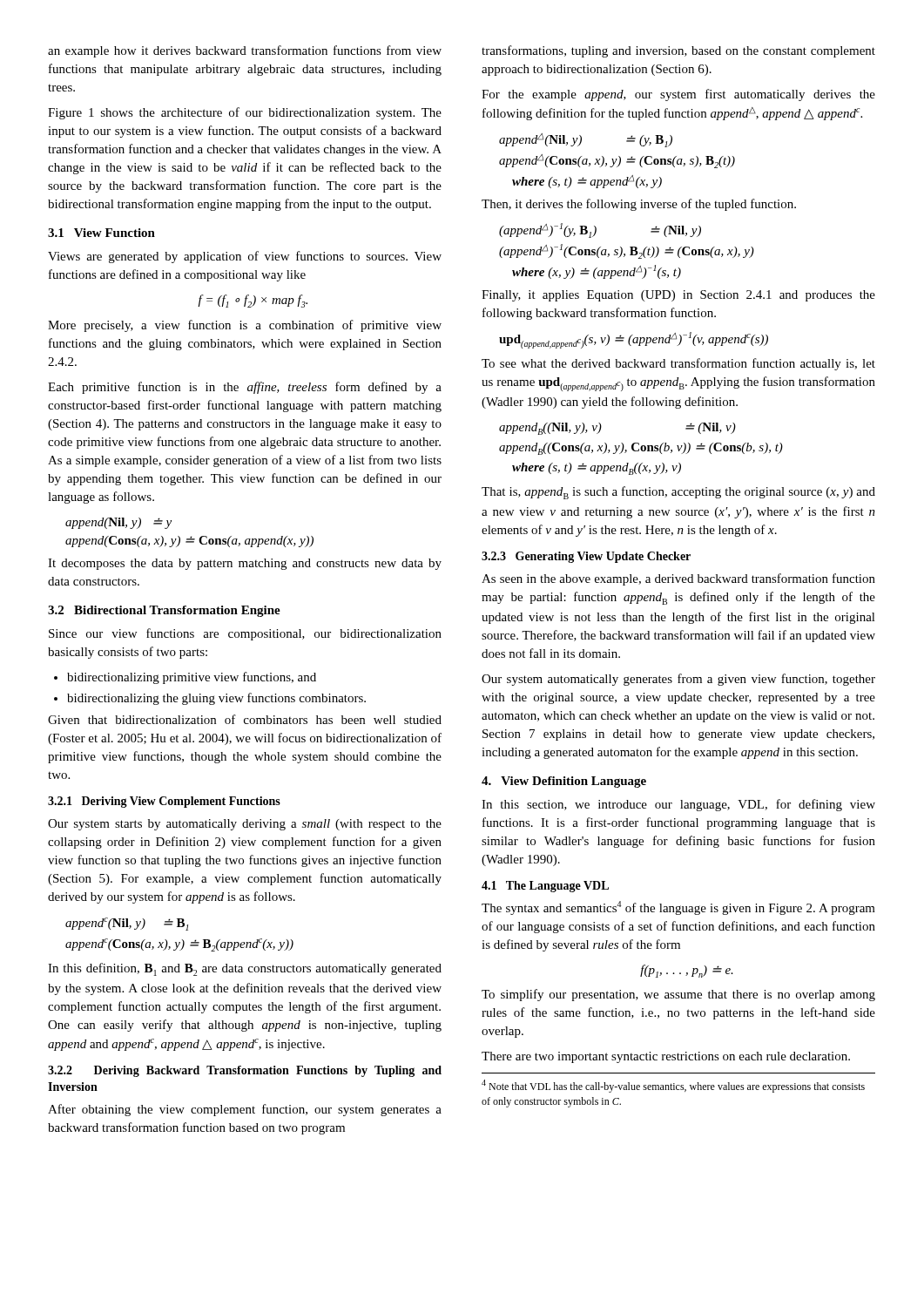924x1307 pixels.
Task: Find the section header with the text "3.2 Bidirectional Transformation Engine"
Action: pos(245,610)
